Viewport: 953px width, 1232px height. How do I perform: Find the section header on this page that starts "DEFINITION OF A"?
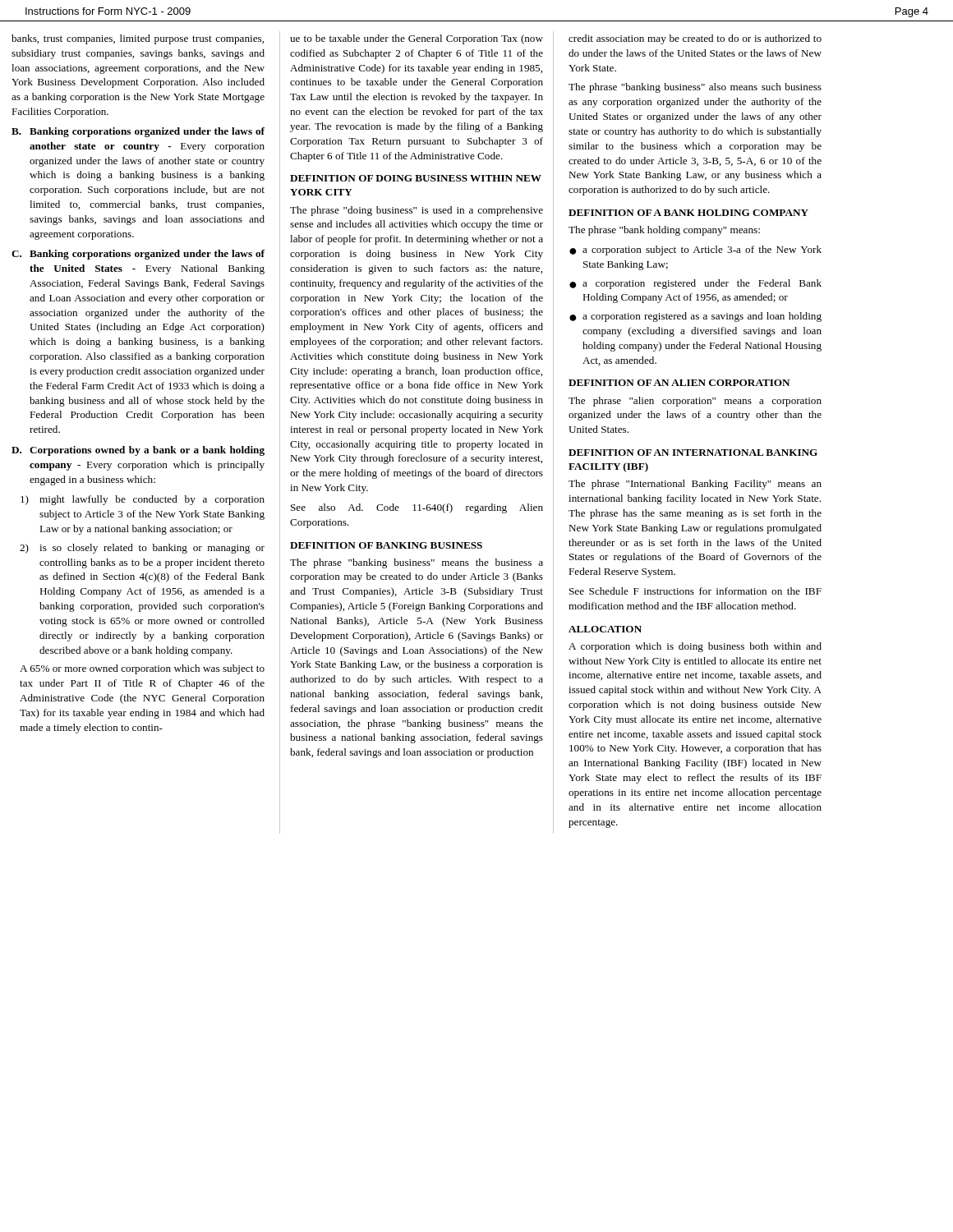tap(688, 212)
